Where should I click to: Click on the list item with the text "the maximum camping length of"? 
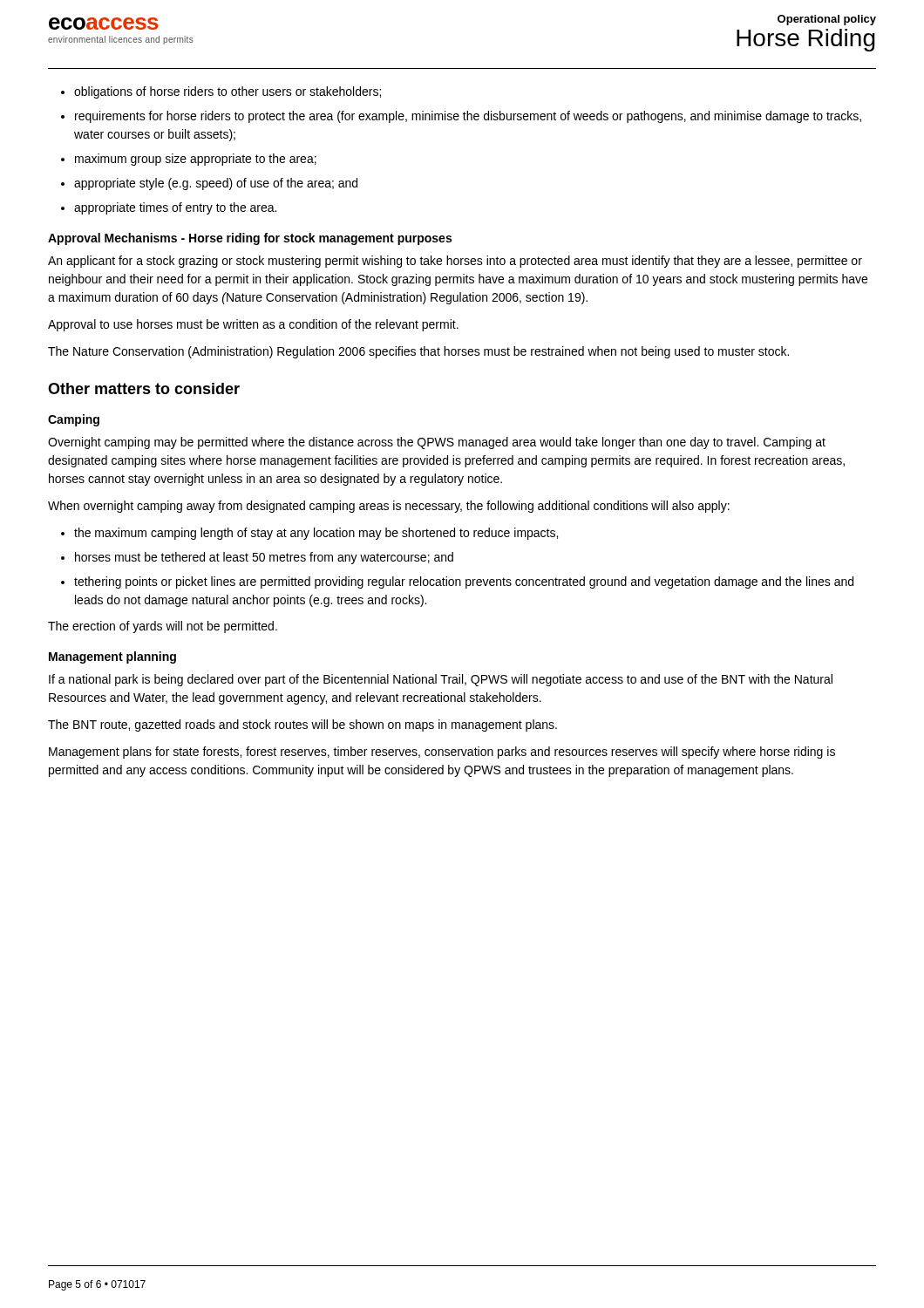[317, 533]
